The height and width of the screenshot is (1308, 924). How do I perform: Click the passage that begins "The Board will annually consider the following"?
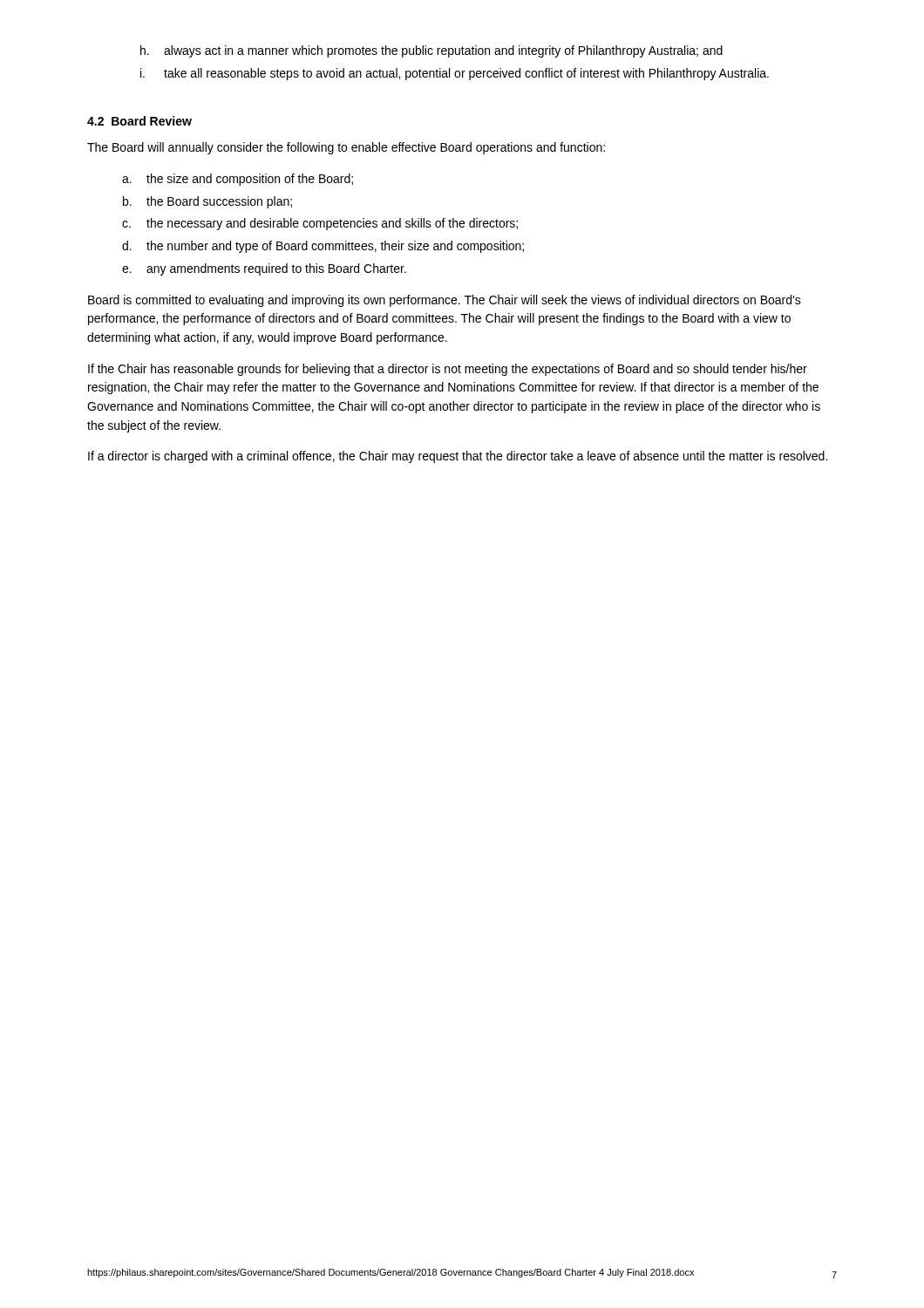[347, 148]
